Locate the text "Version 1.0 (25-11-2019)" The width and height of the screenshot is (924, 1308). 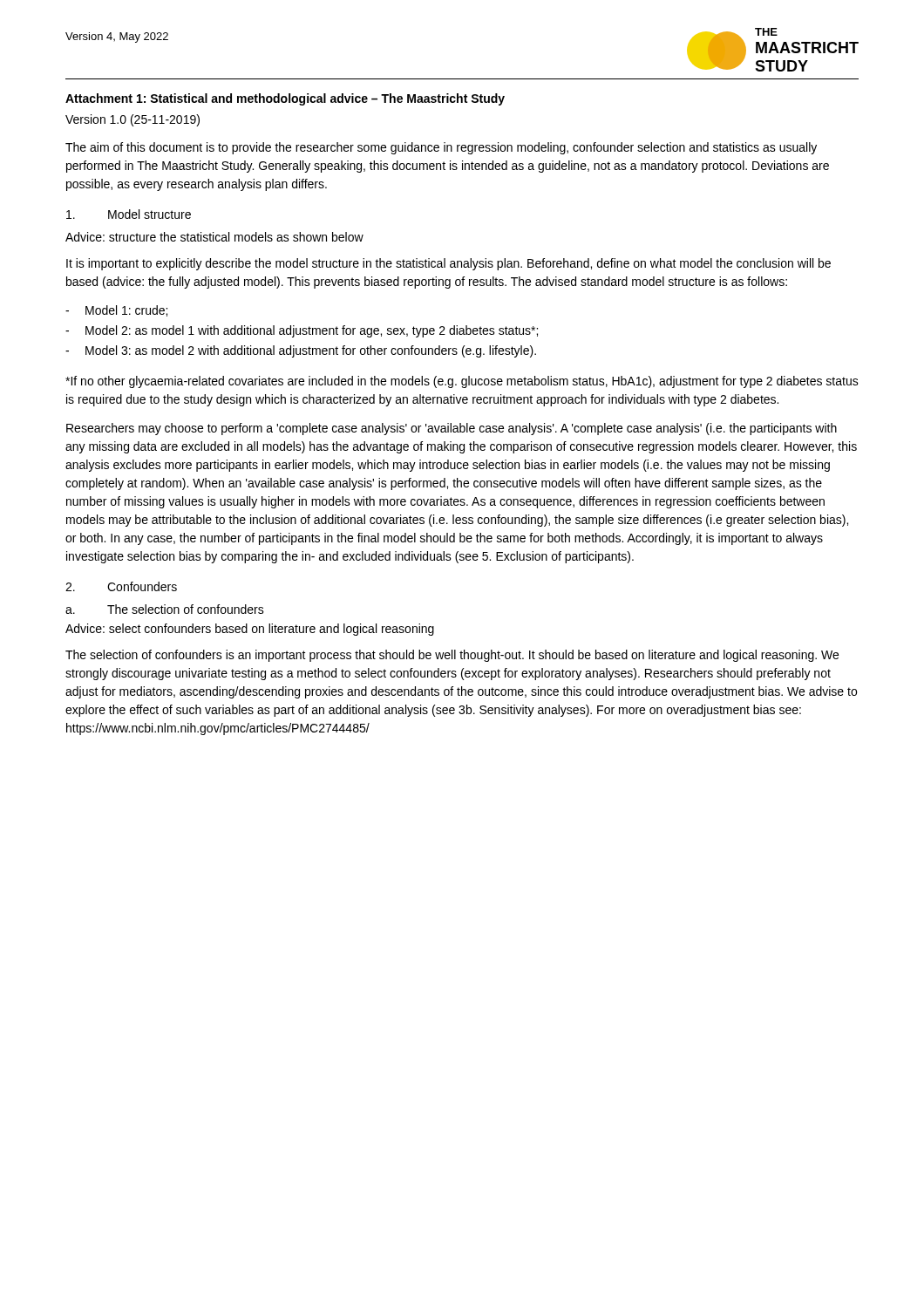tap(133, 119)
